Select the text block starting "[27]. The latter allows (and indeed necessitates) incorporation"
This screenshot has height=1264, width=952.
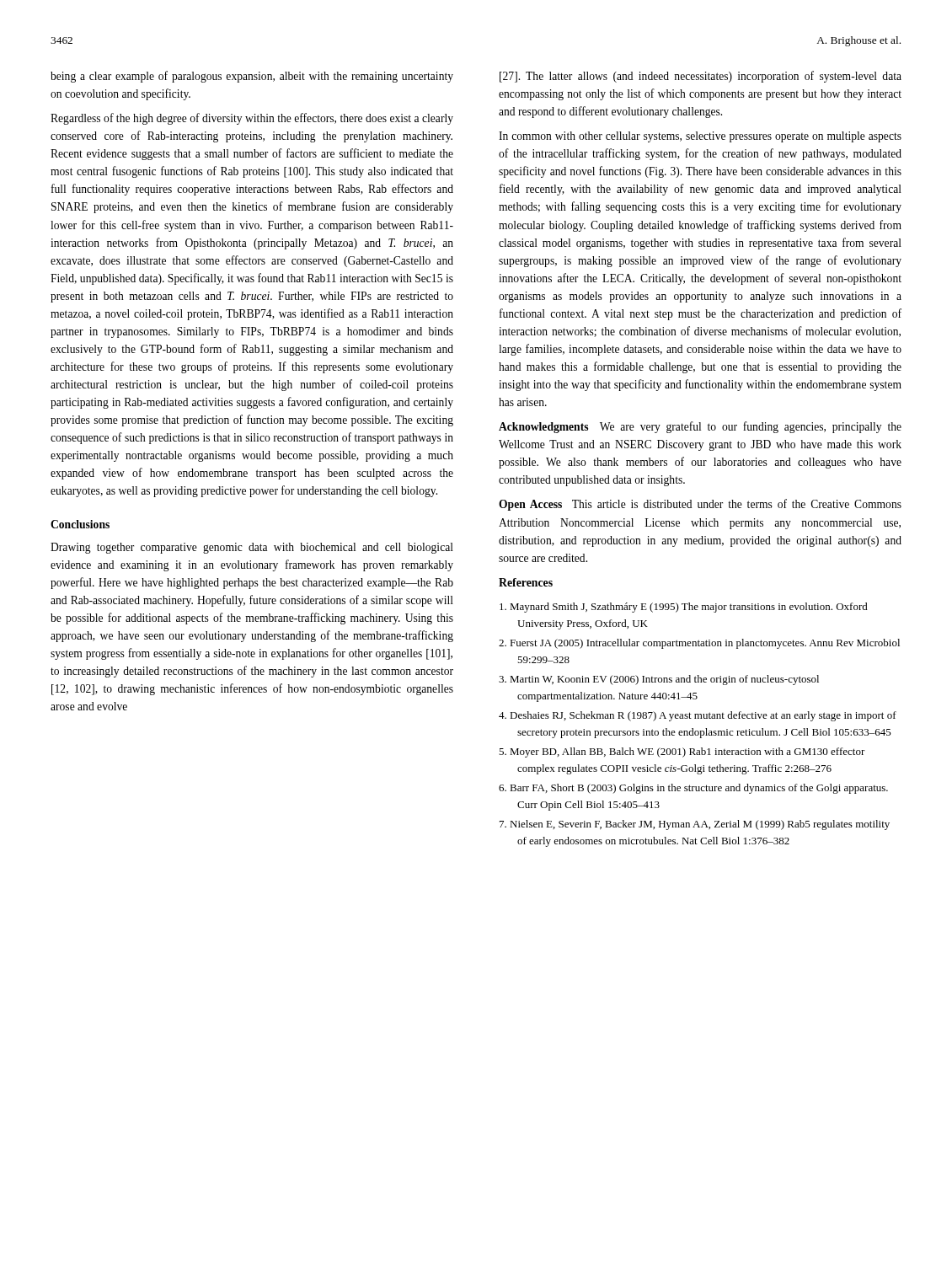(x=700, y=239)
